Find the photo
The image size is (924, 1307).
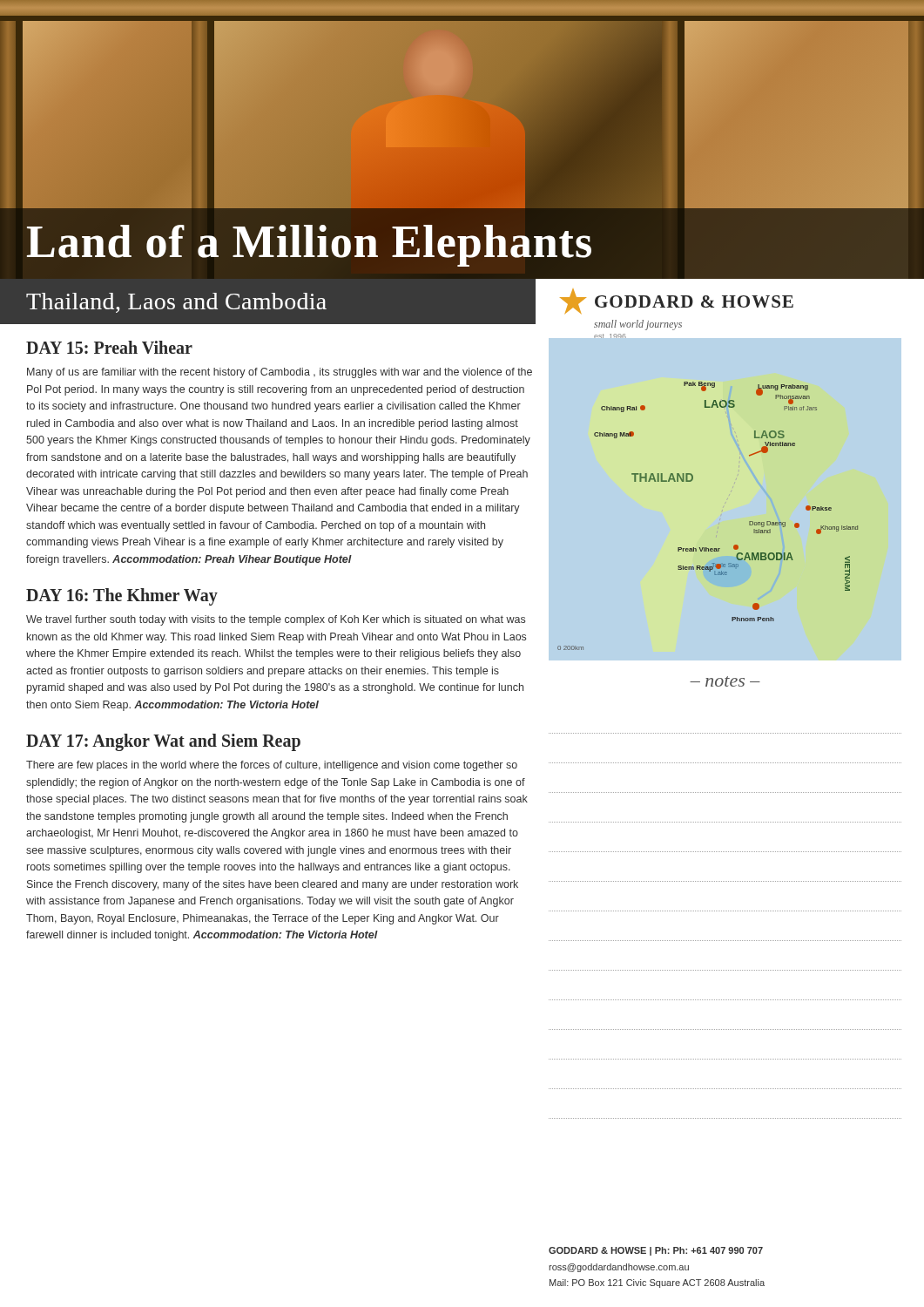462,139
